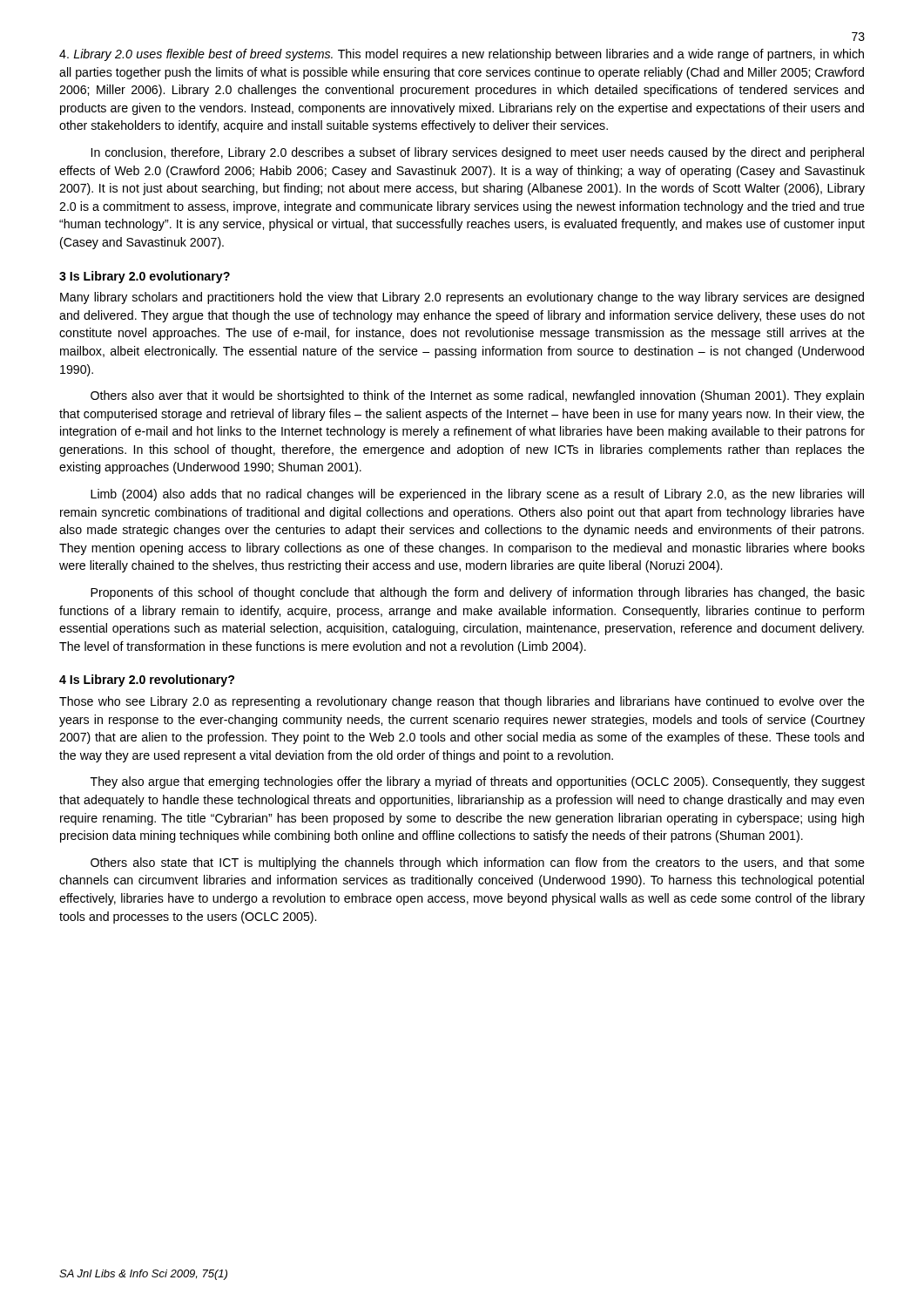The width and height of the screenshot is (924, 1307).
Task: Click on the section header that reads "4 Is Library"
Action: pos(147,680)
